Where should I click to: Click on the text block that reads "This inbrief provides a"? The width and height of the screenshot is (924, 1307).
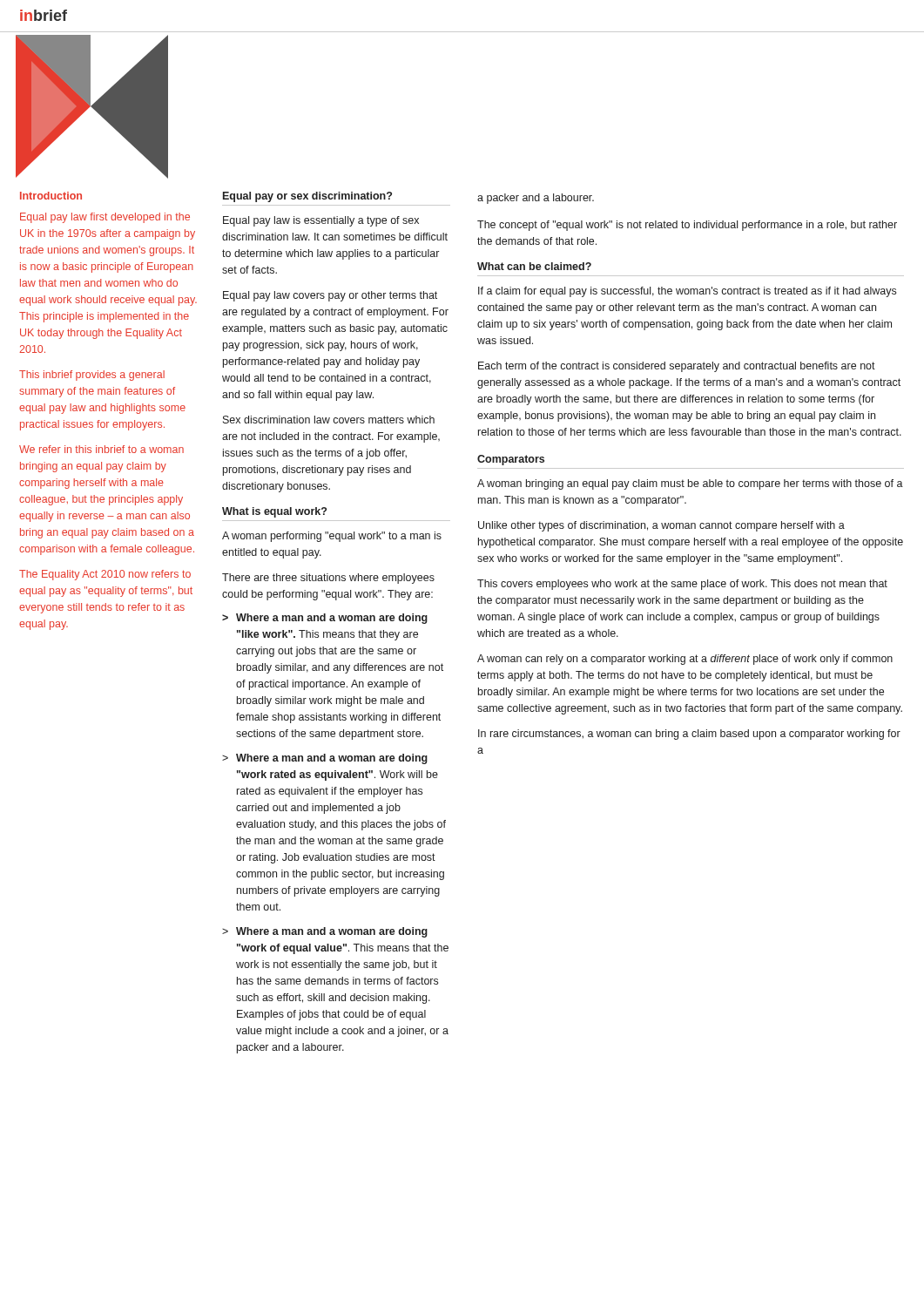point(102,399)
